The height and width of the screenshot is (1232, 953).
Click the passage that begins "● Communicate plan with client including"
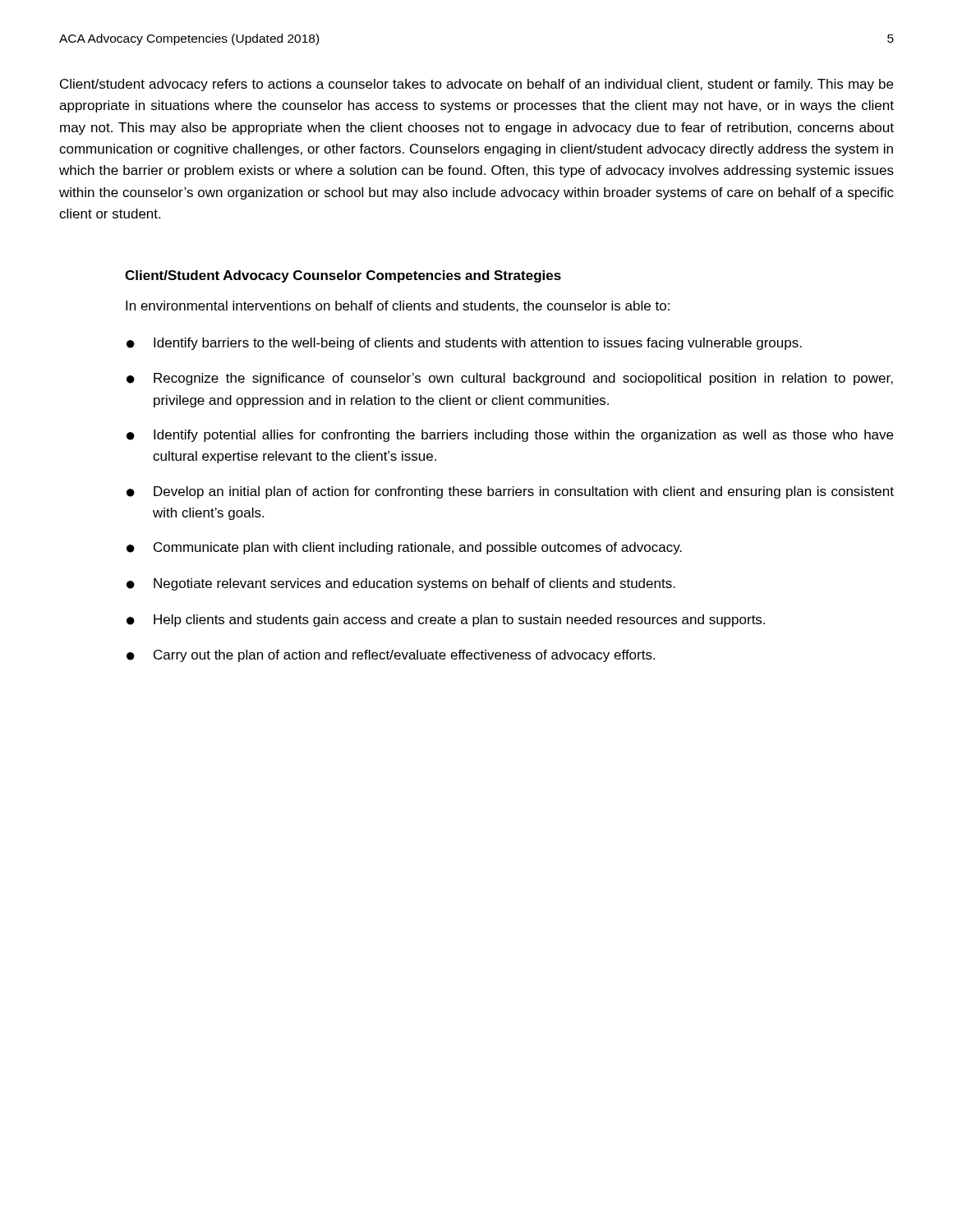pos(509,549)
